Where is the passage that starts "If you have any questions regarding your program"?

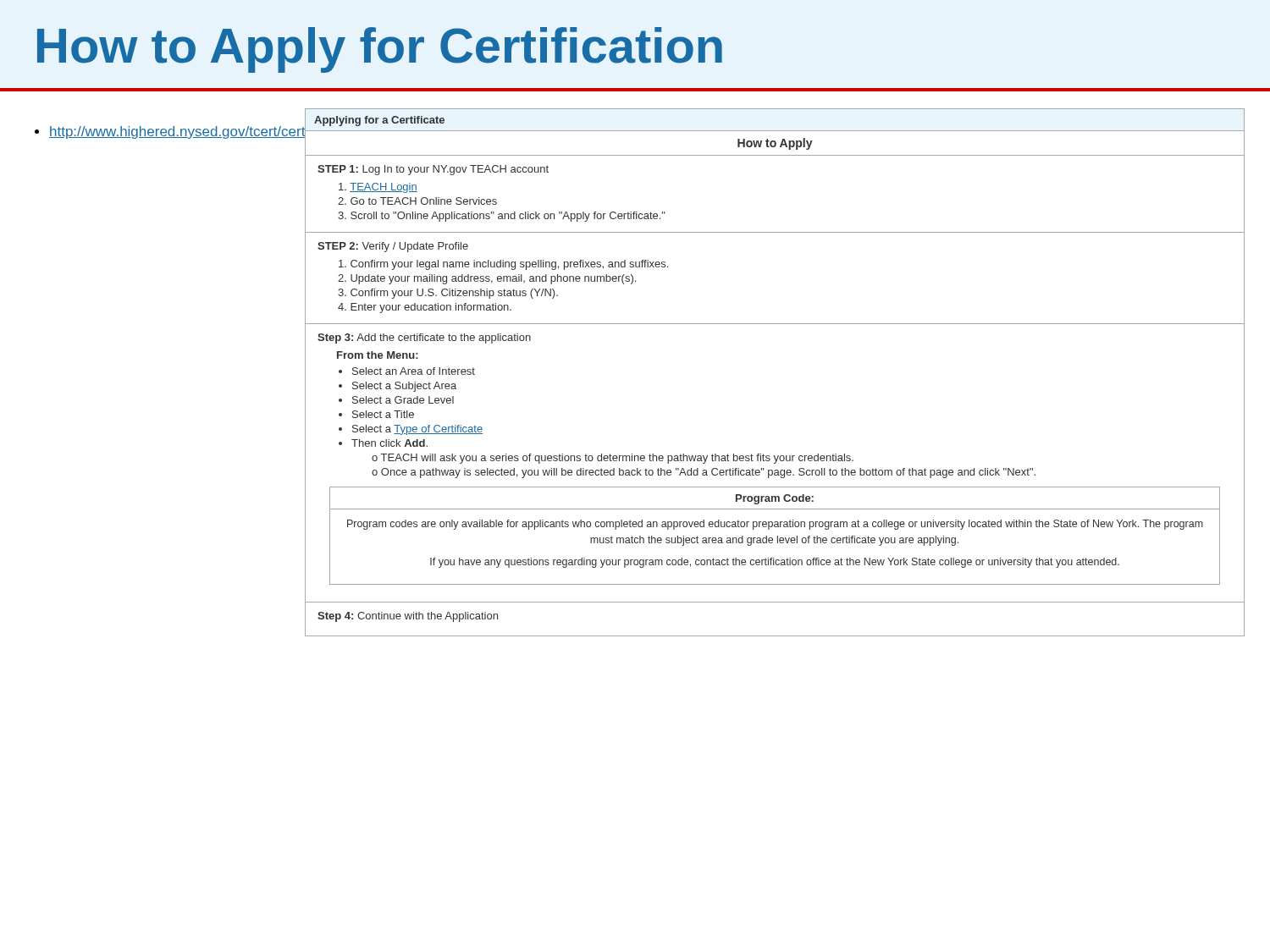(775, 562)
